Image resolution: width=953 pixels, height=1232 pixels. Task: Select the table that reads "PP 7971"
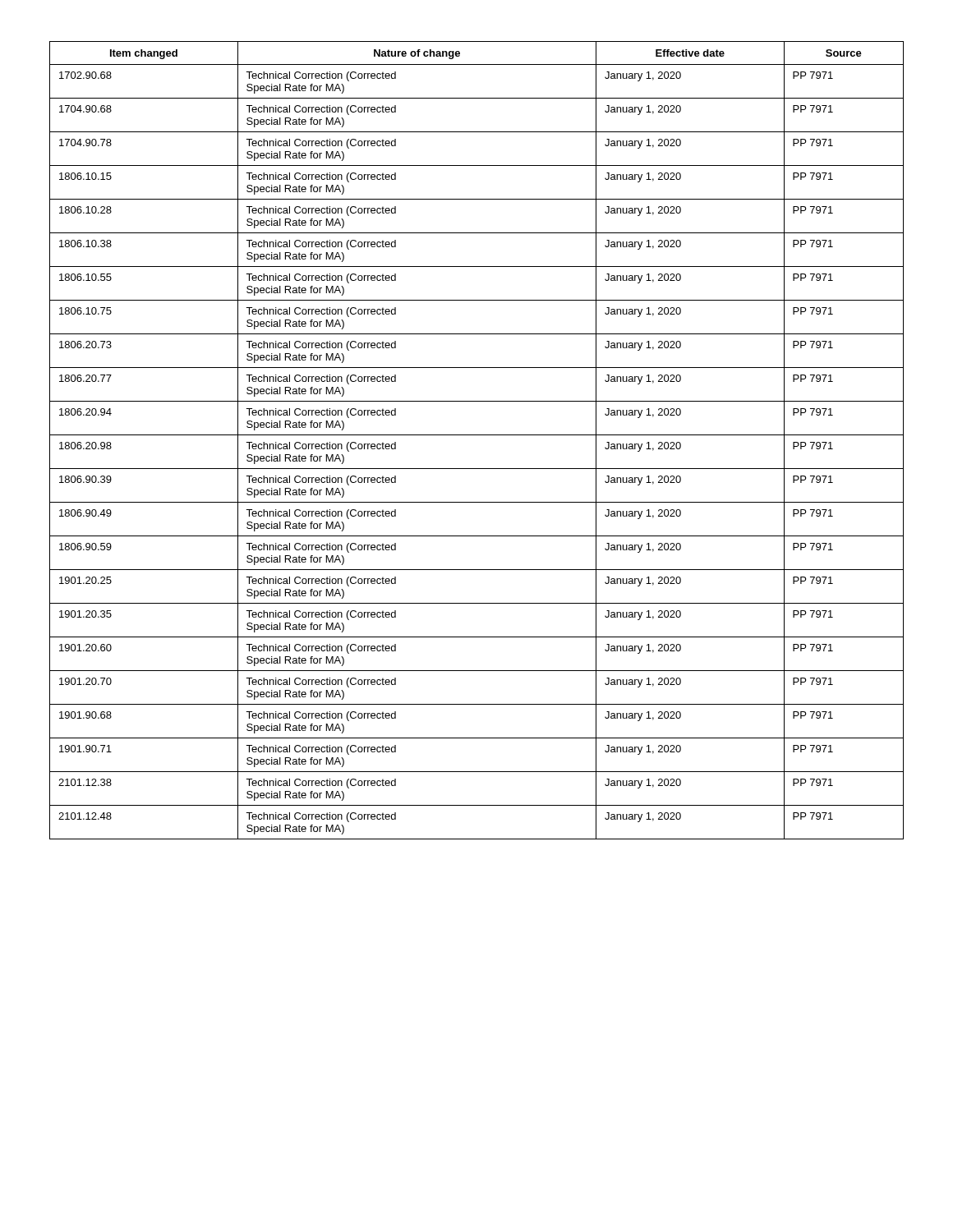pyautogui.click(x=476, y=440)
